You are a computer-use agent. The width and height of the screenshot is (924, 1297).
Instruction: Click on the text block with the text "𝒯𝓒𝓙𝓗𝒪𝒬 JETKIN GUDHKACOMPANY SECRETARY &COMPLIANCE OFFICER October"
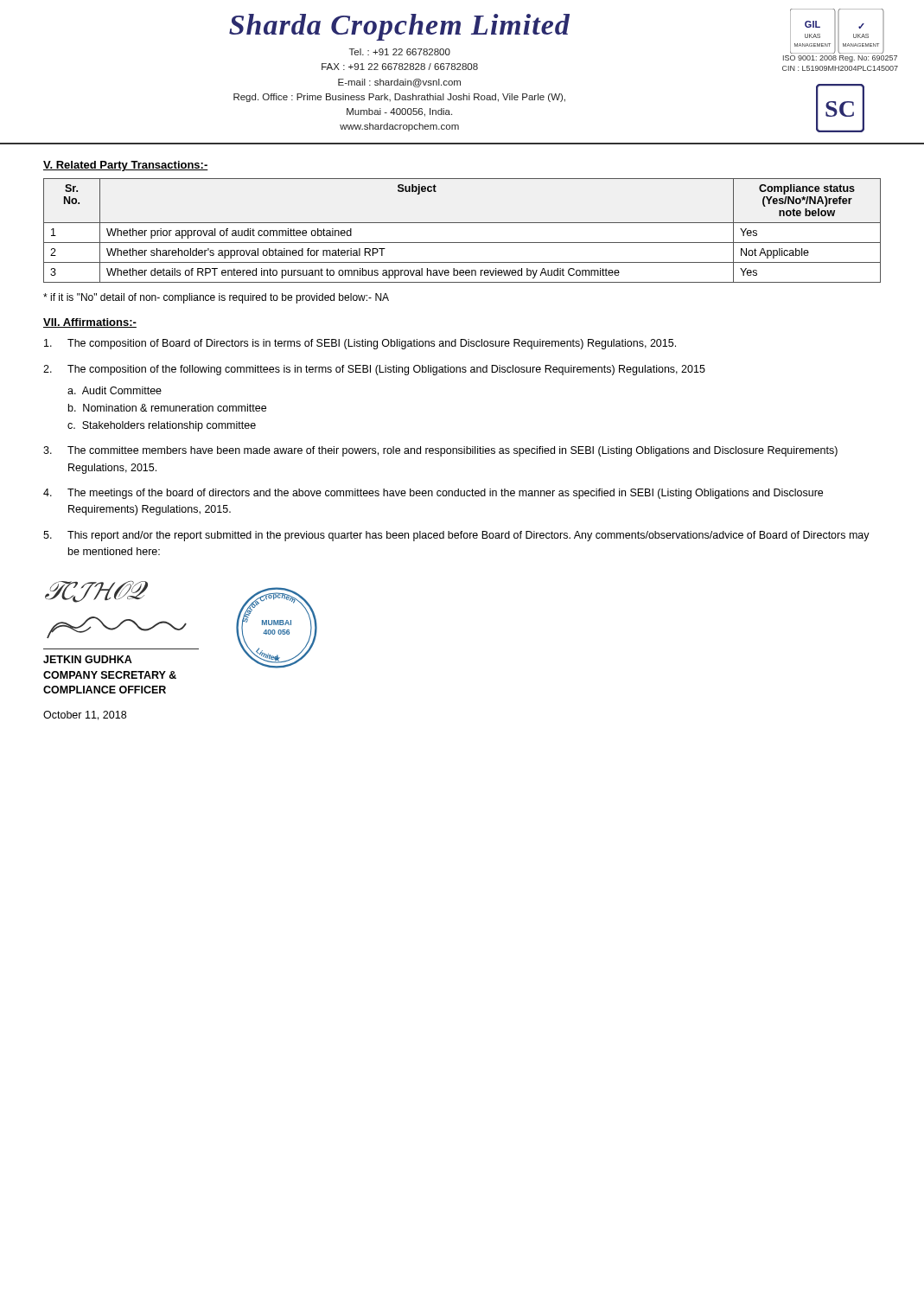coord(180,625)
